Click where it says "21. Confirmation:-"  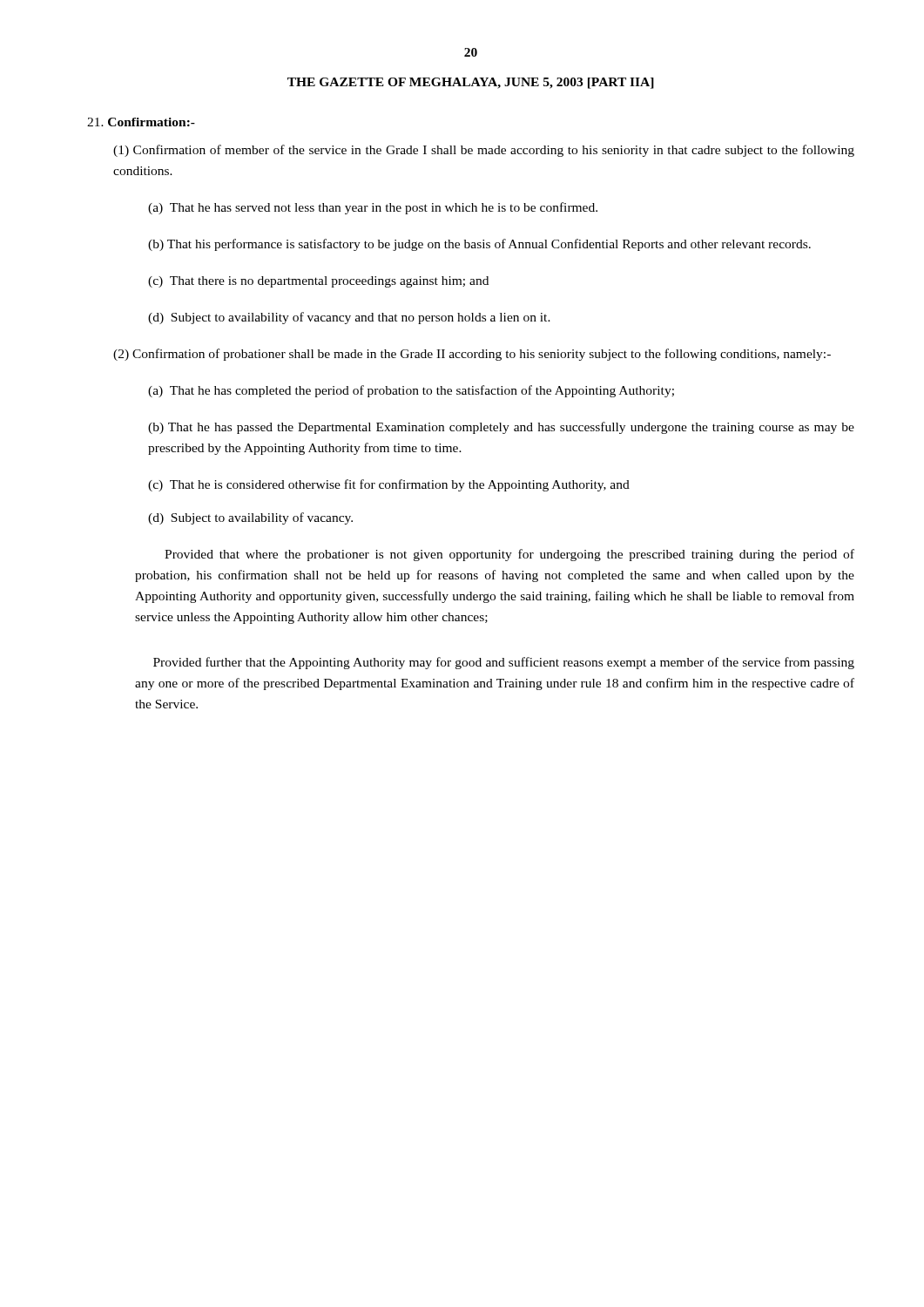(141, 122)
